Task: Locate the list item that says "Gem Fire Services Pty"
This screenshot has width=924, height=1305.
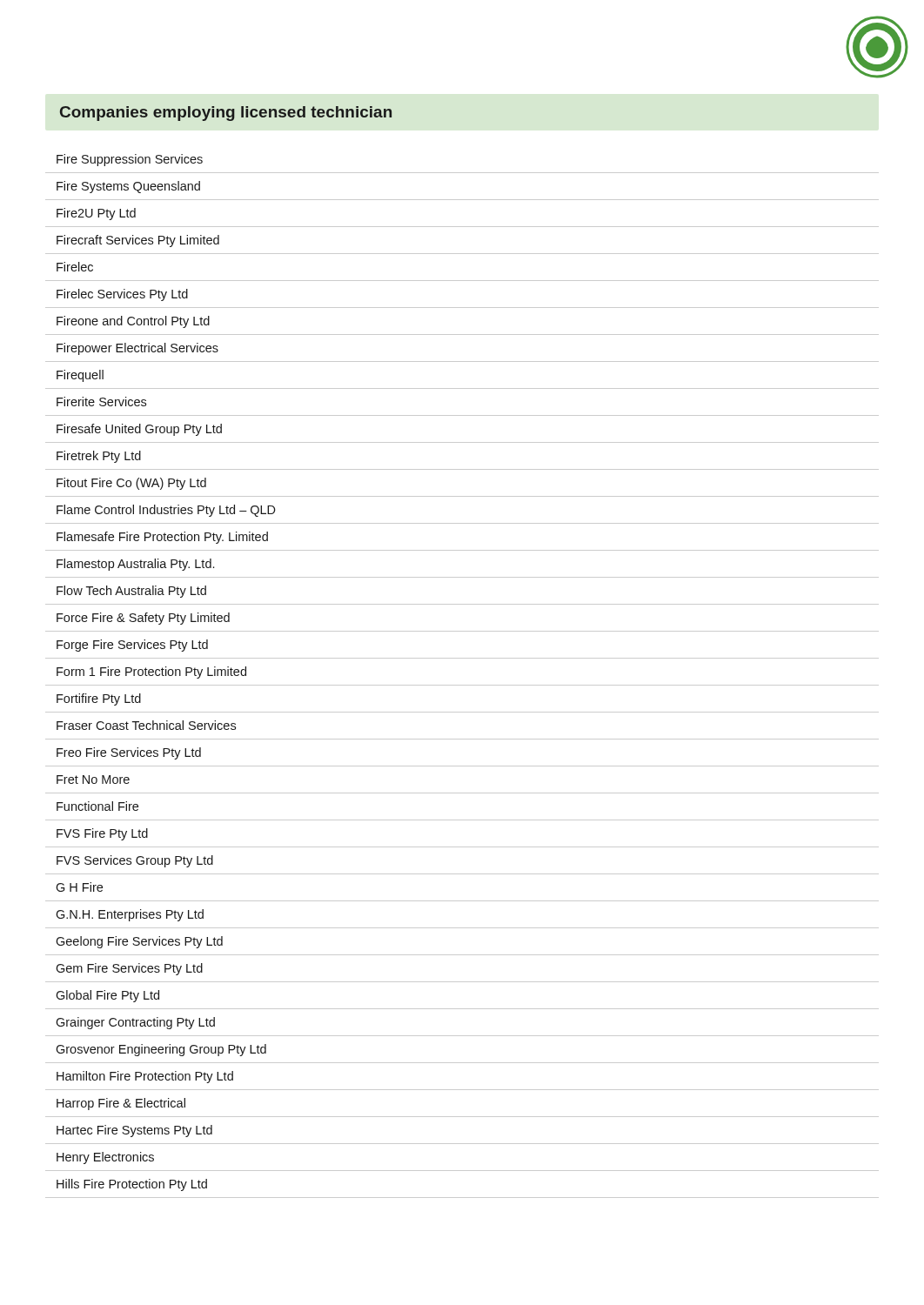Action: point(129,968)
